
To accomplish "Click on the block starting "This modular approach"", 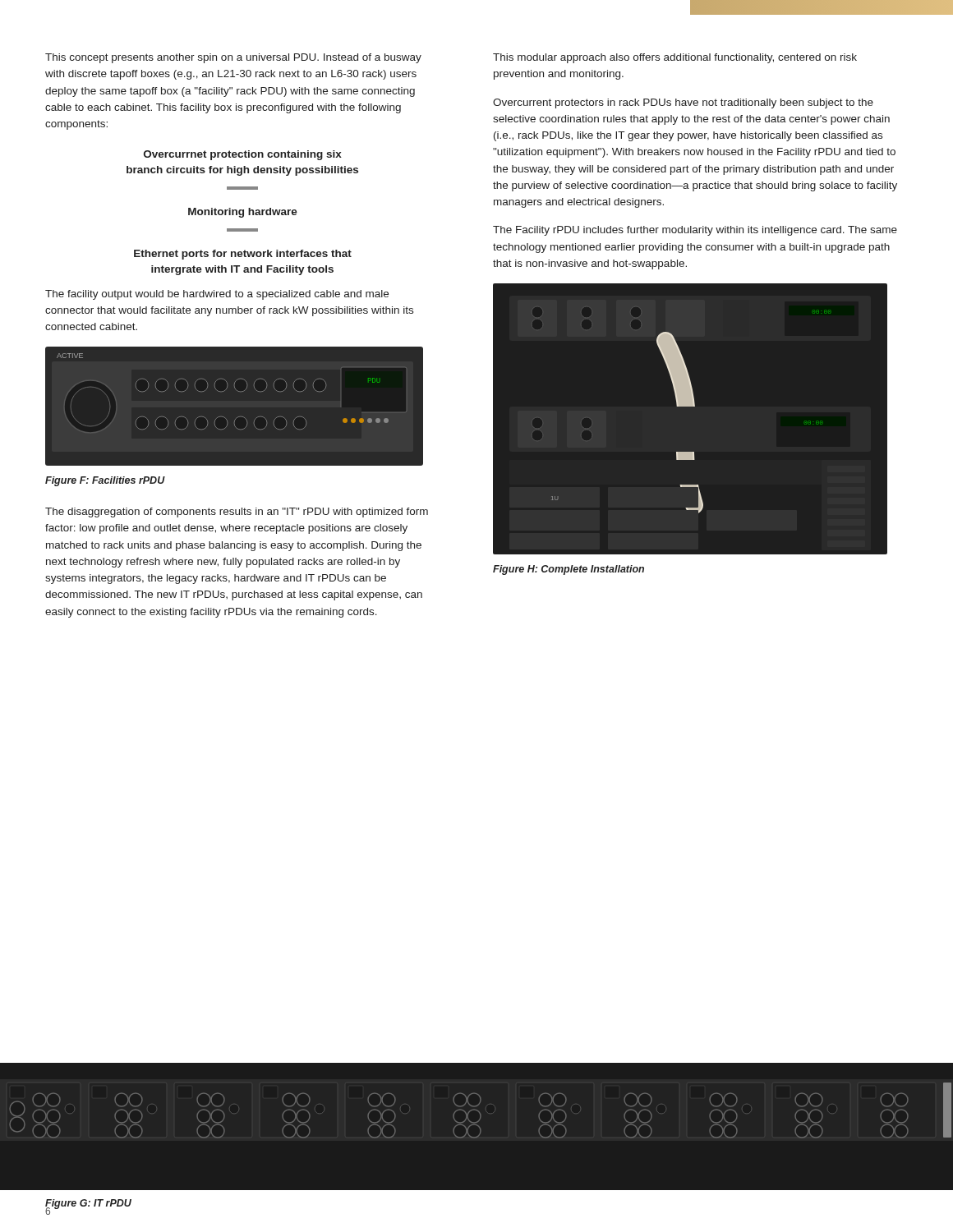I will (x=698, y=66).
